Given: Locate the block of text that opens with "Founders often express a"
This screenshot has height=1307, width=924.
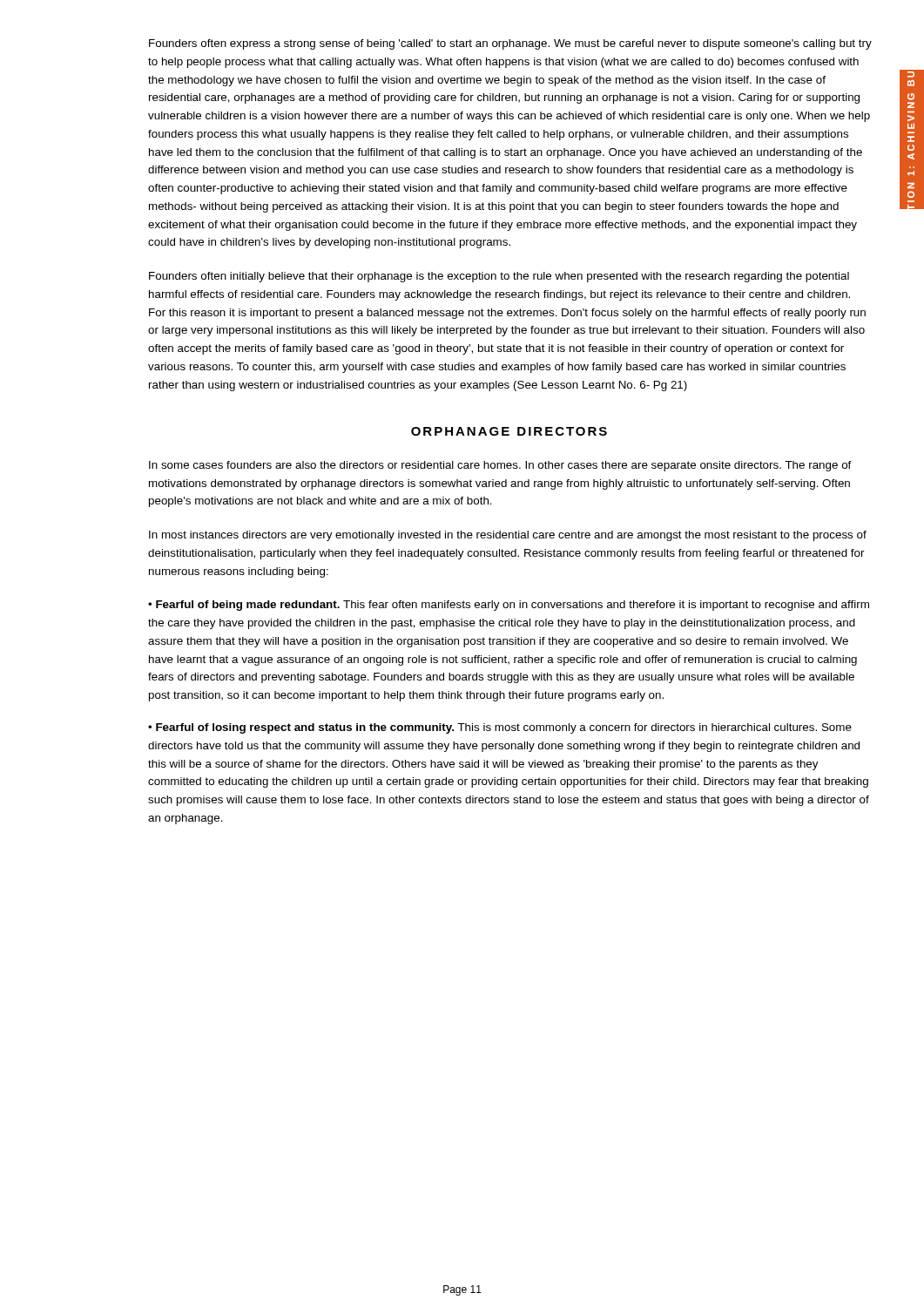Looking at the screenshot, I should point(510,143).
